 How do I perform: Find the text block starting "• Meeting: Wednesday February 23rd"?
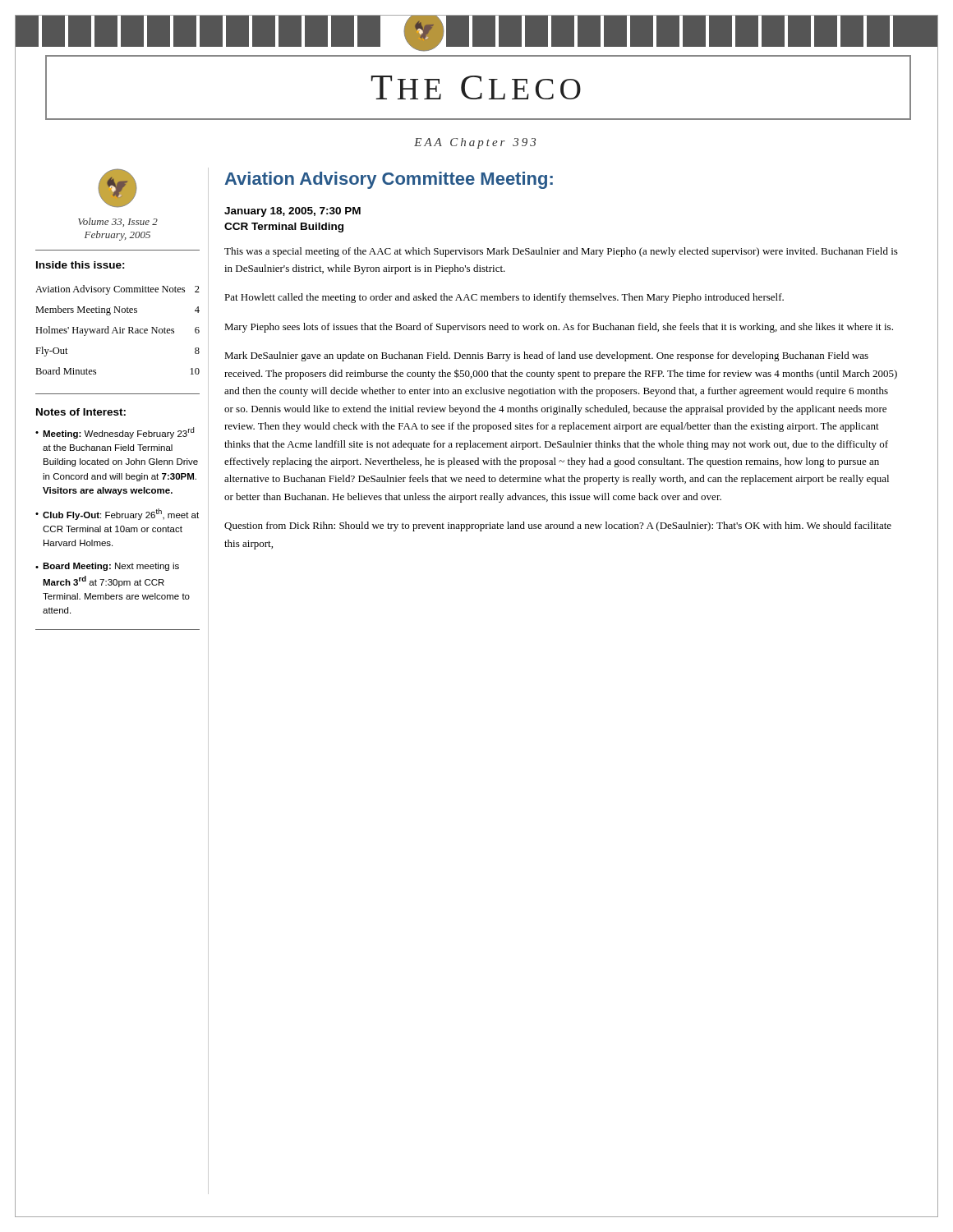click(118, 461)
